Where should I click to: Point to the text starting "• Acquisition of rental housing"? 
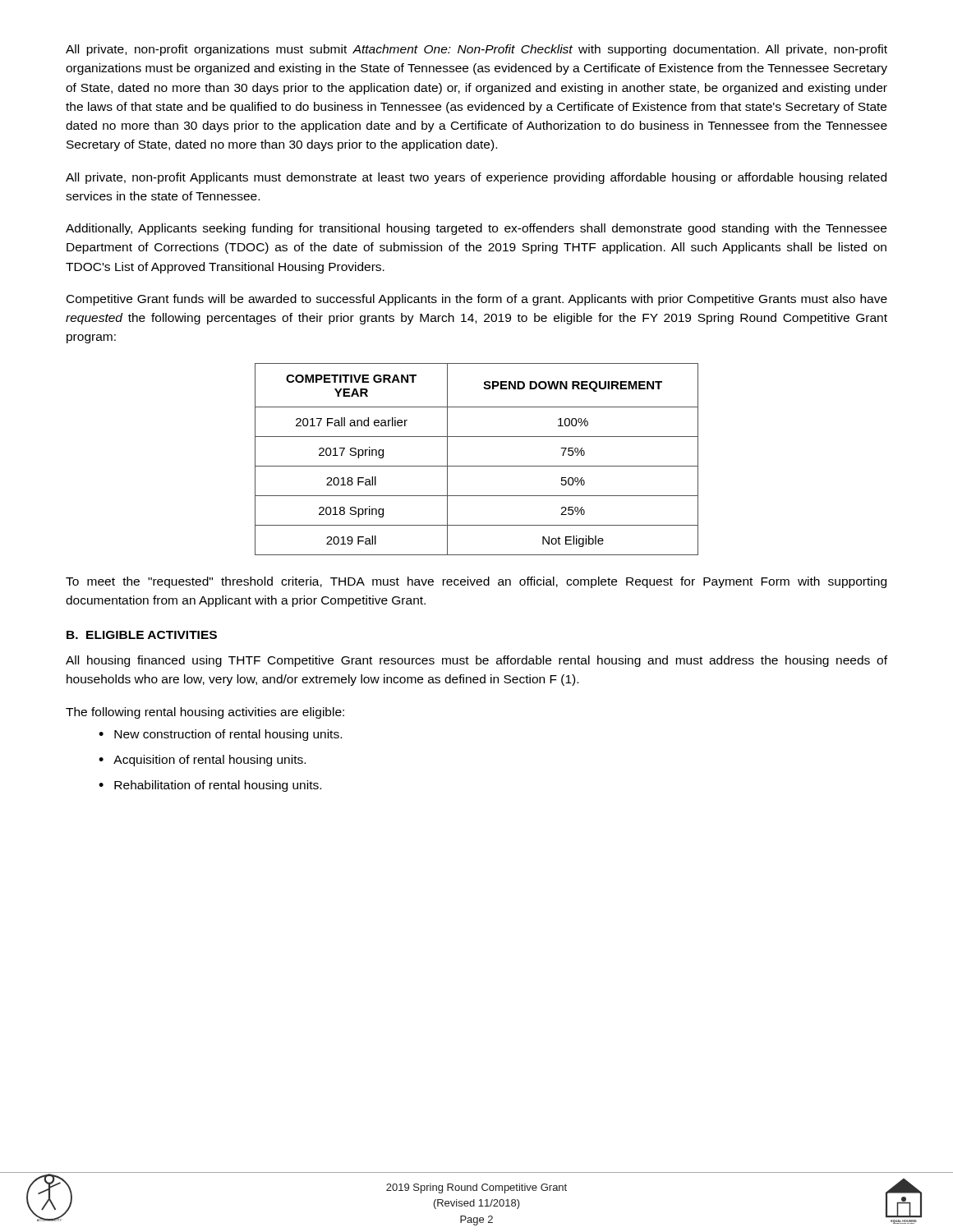point(203,760)
